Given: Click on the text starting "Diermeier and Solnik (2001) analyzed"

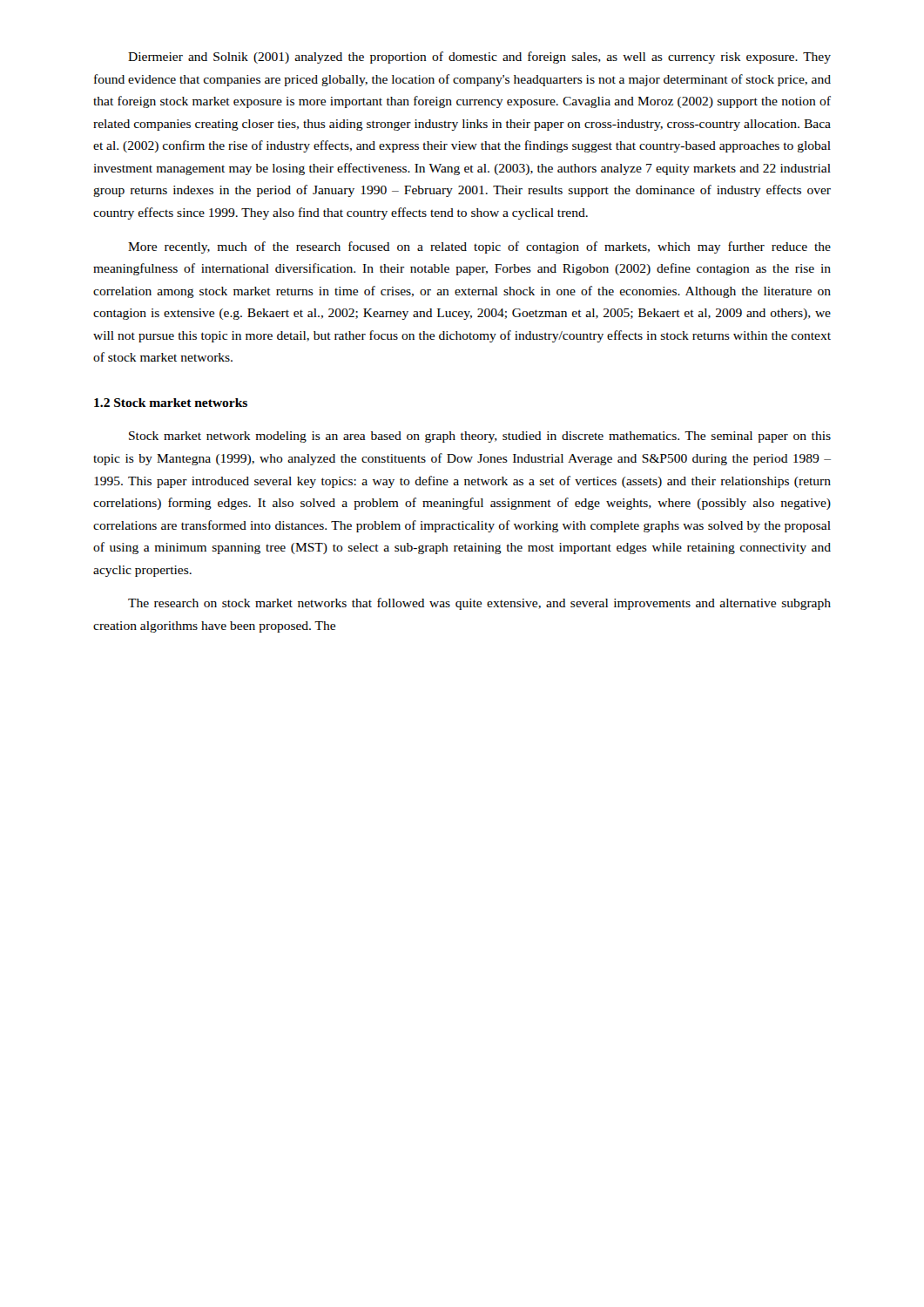Looking at the screenshot, I should (462, 134).
